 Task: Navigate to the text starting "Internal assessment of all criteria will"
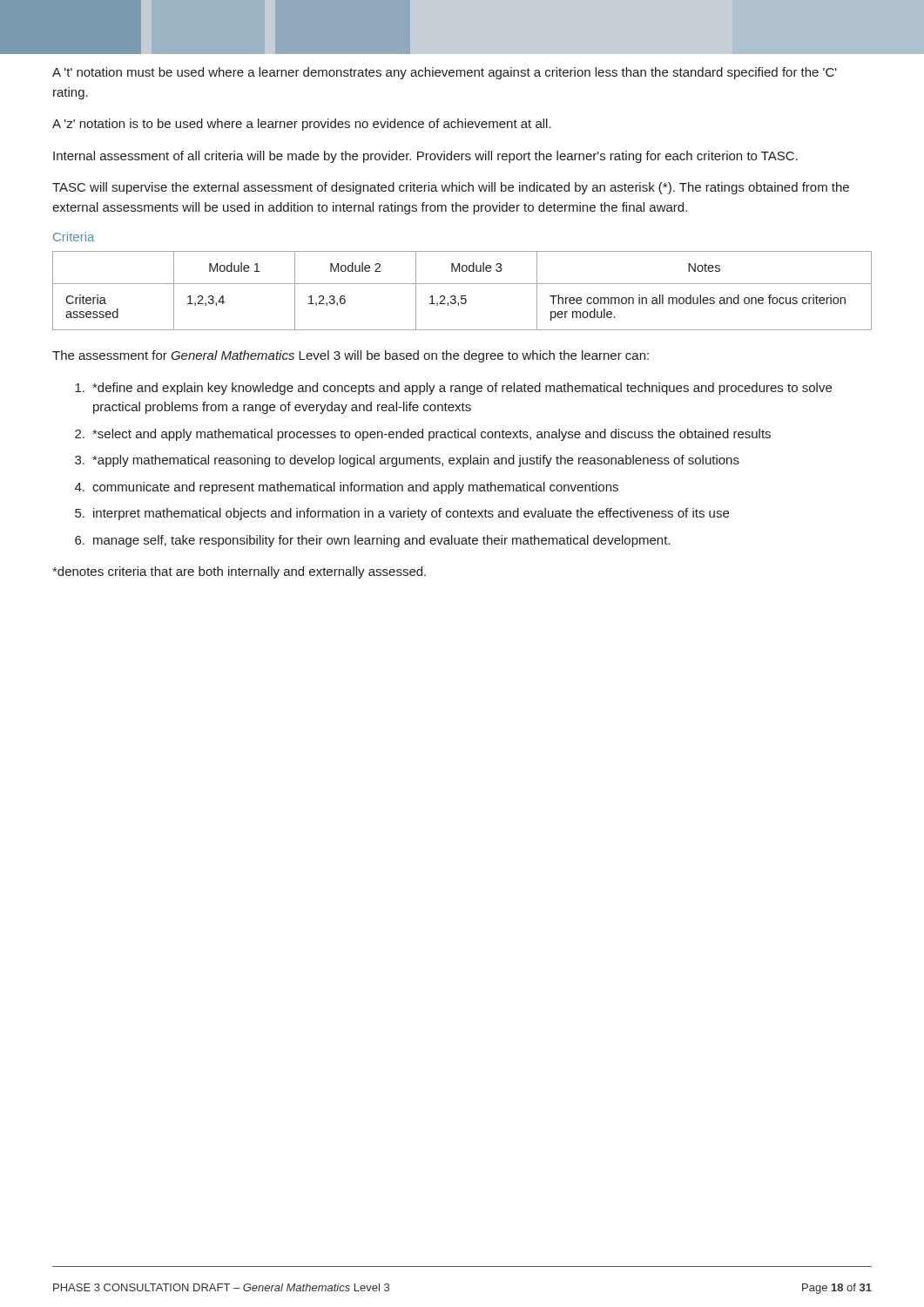pyautogui.click(x=425, y=155)
